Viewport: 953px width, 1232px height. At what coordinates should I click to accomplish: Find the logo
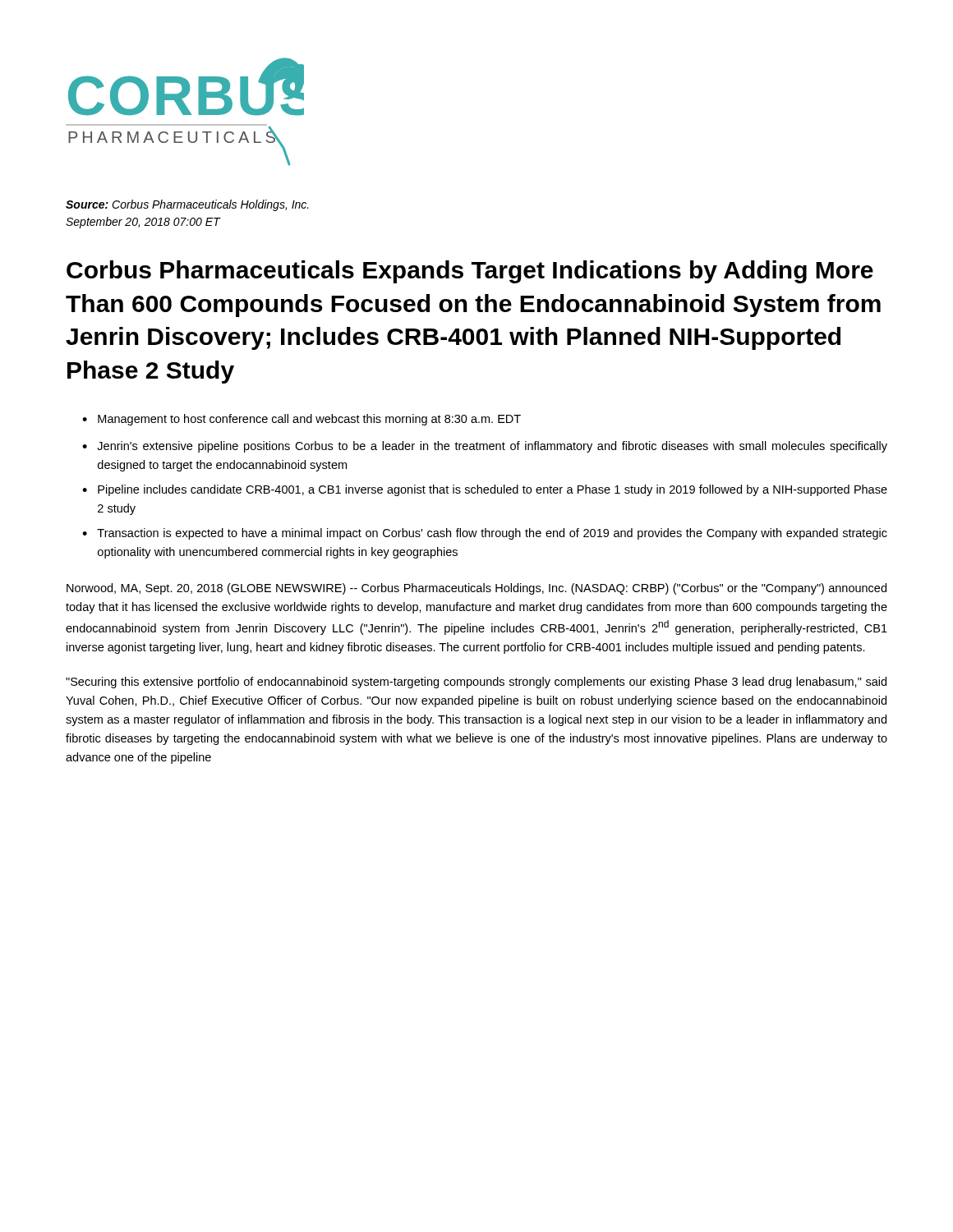(x=476, y=110)
